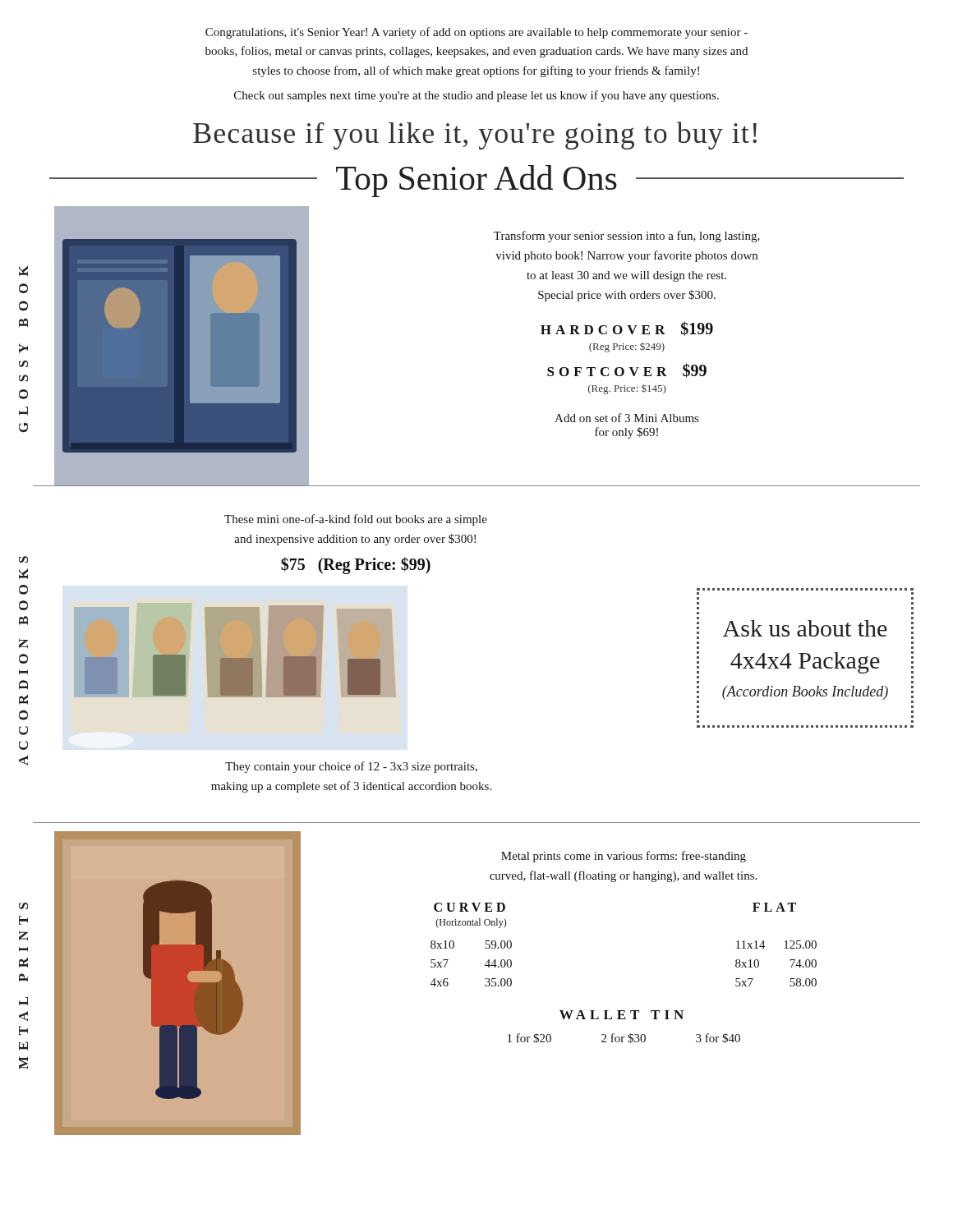Select the text block starting "Check out samples next time you're at"

(476, 95)
